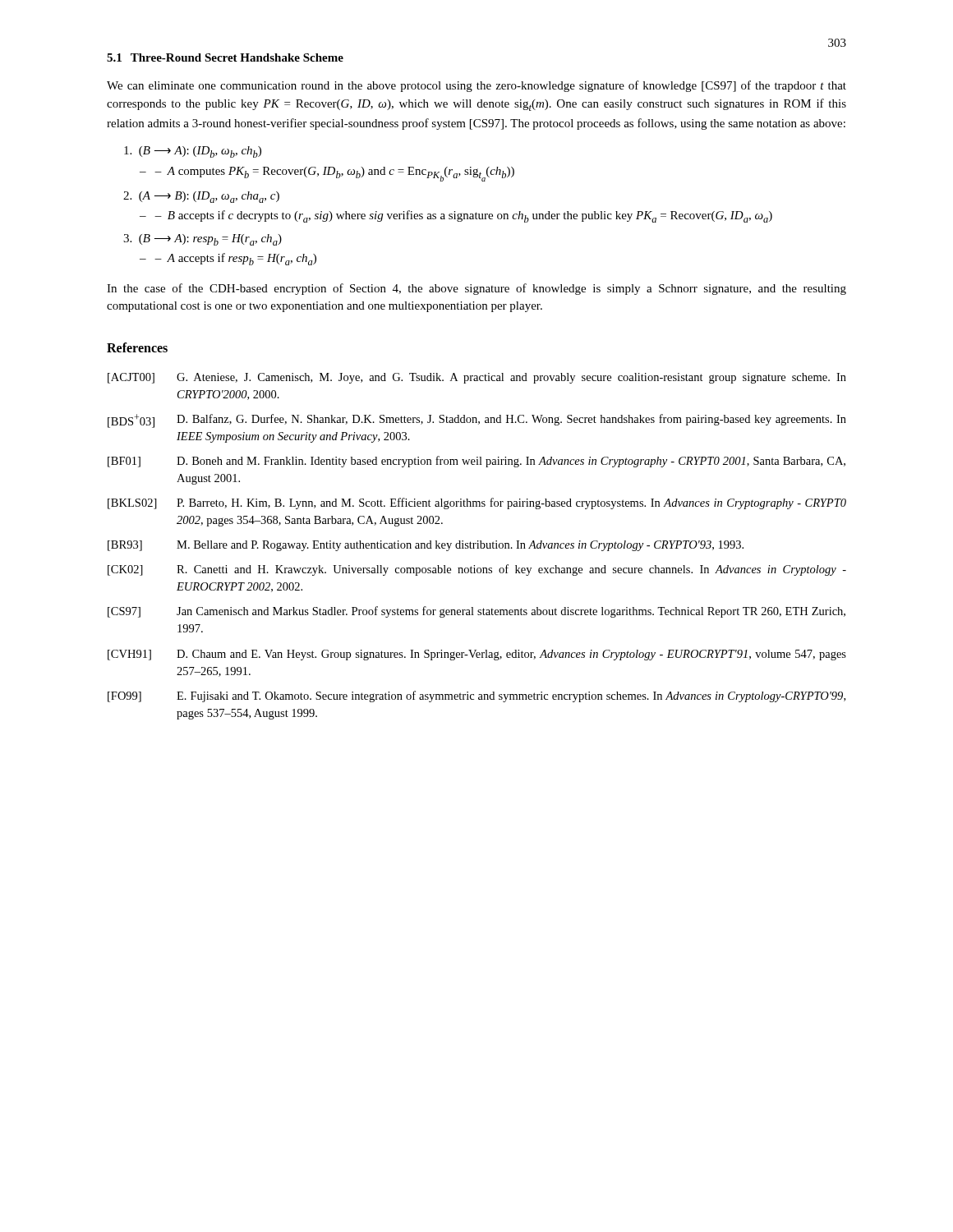Navigate to the text block starting "[BF01] D. Boneh and M. Franklin."
The image size is (953, 1232).
coord(476,470)
